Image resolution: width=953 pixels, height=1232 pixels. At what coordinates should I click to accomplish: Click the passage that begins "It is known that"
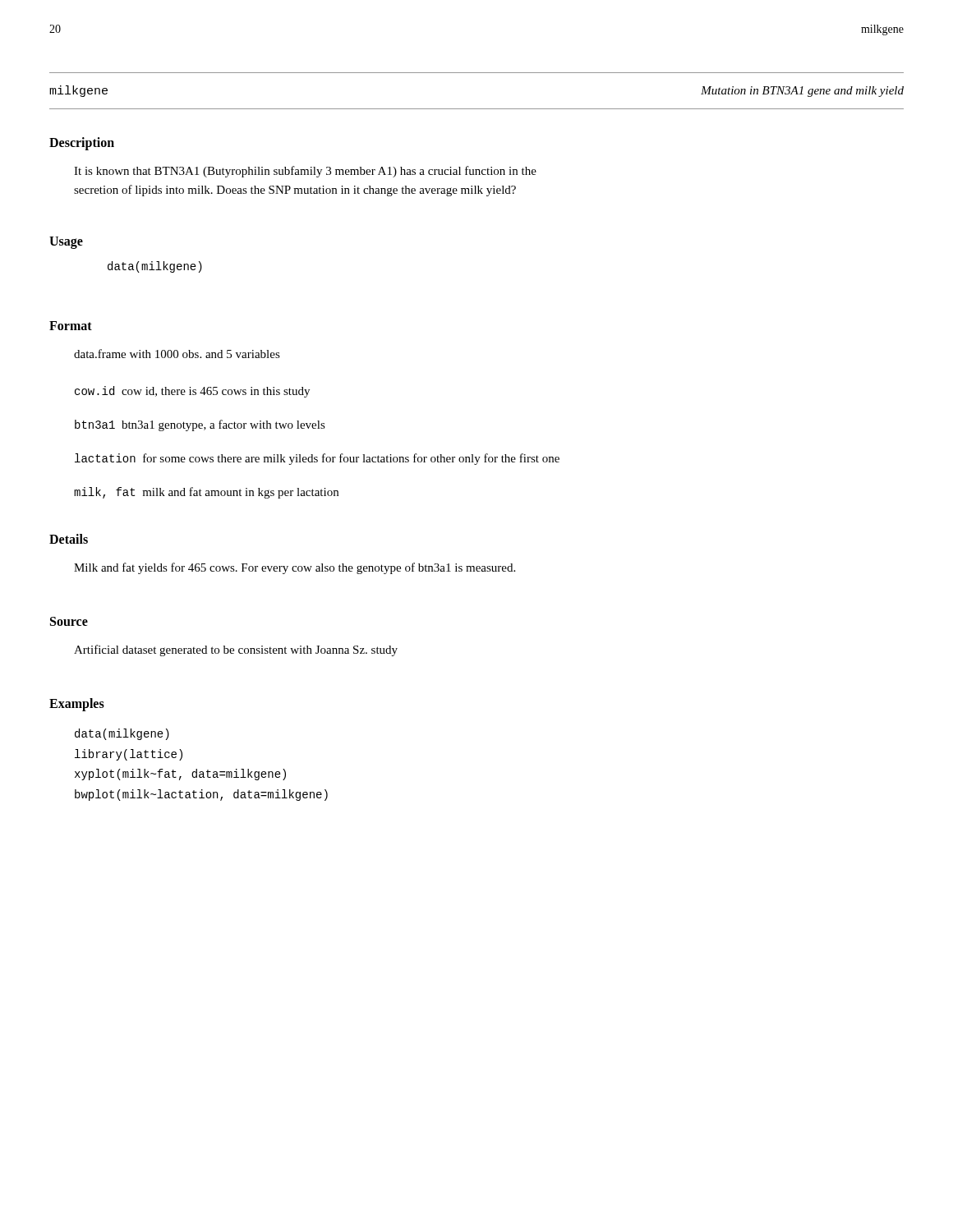click(x=489, y=181)
